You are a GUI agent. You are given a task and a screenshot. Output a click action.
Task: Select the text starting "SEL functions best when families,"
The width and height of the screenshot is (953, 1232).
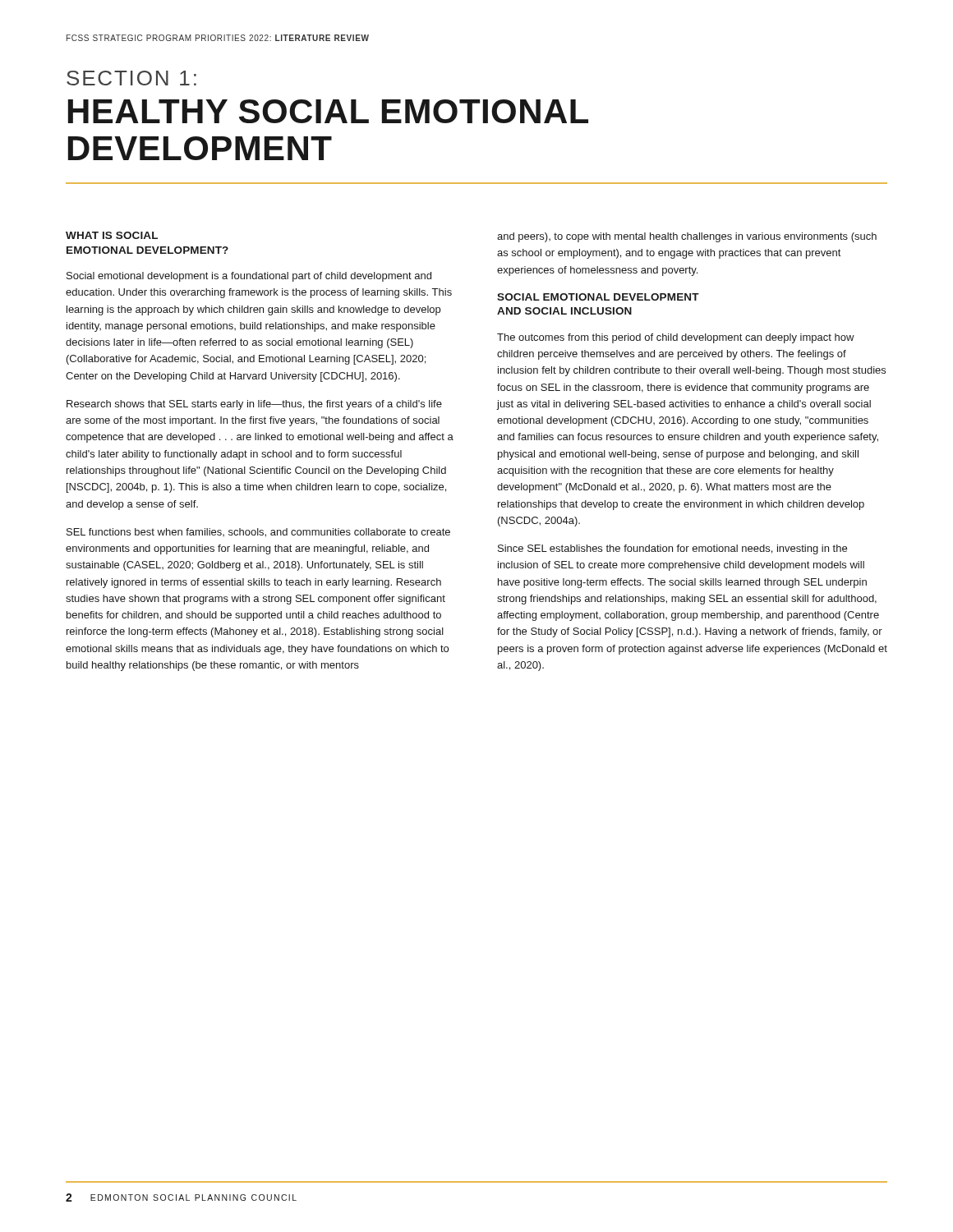tap(258, 598)
